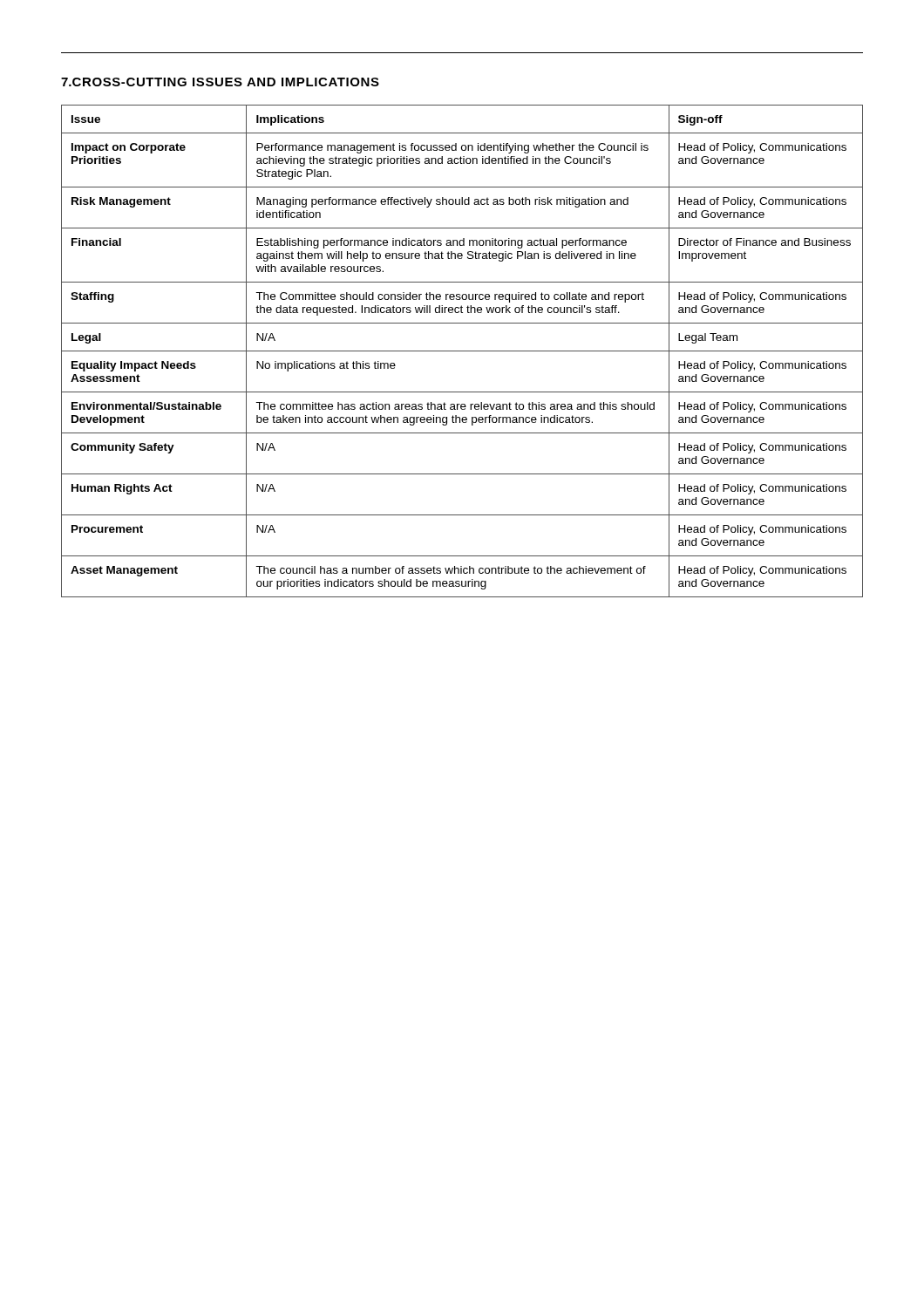Point to the section header beginning "7.CROSS-CUTTING ISSUES AND"
The image size is (924, 1308).
[x=220, y=82]
